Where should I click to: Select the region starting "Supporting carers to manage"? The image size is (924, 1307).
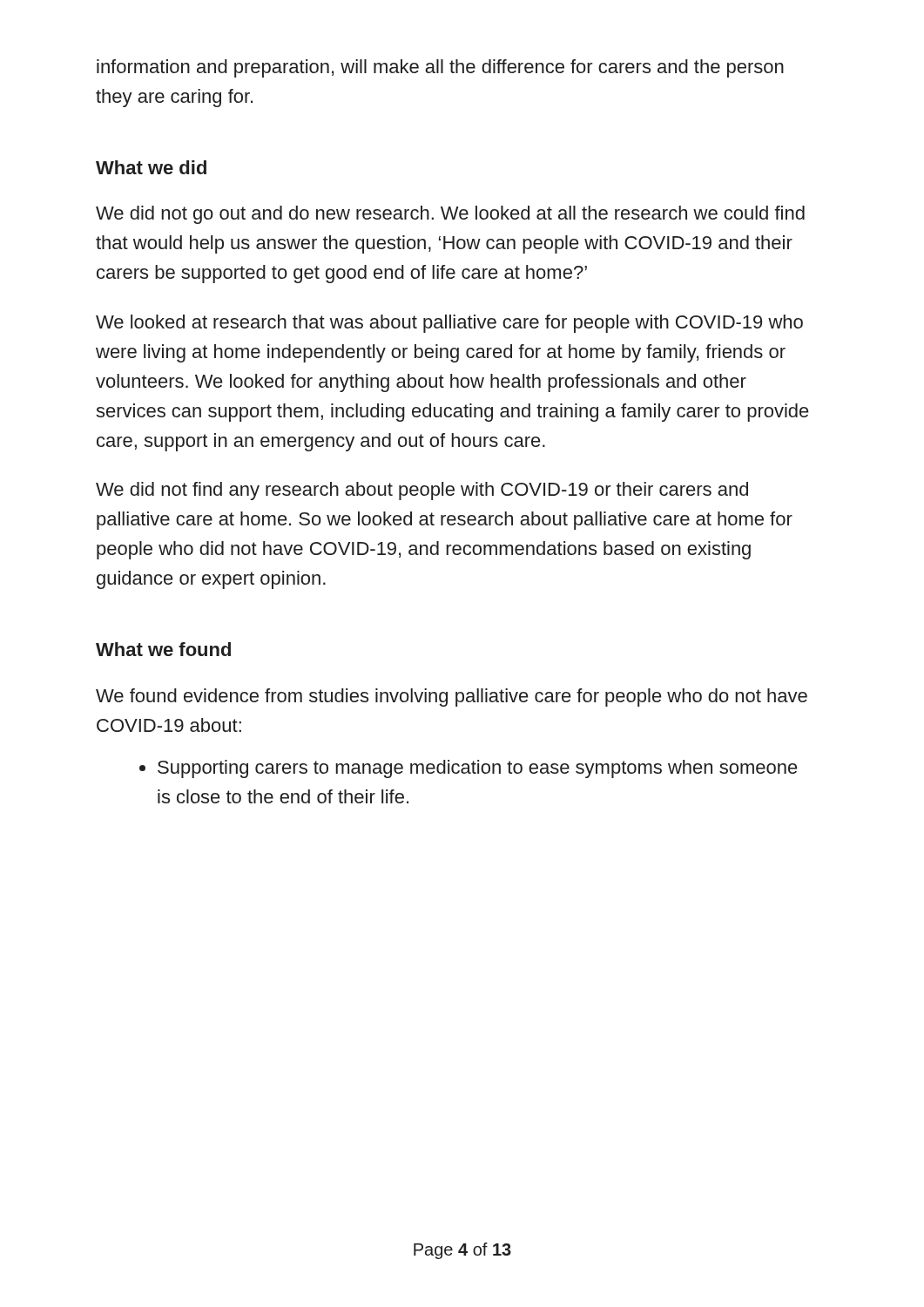pyautogui.click(x=471, y=782)
